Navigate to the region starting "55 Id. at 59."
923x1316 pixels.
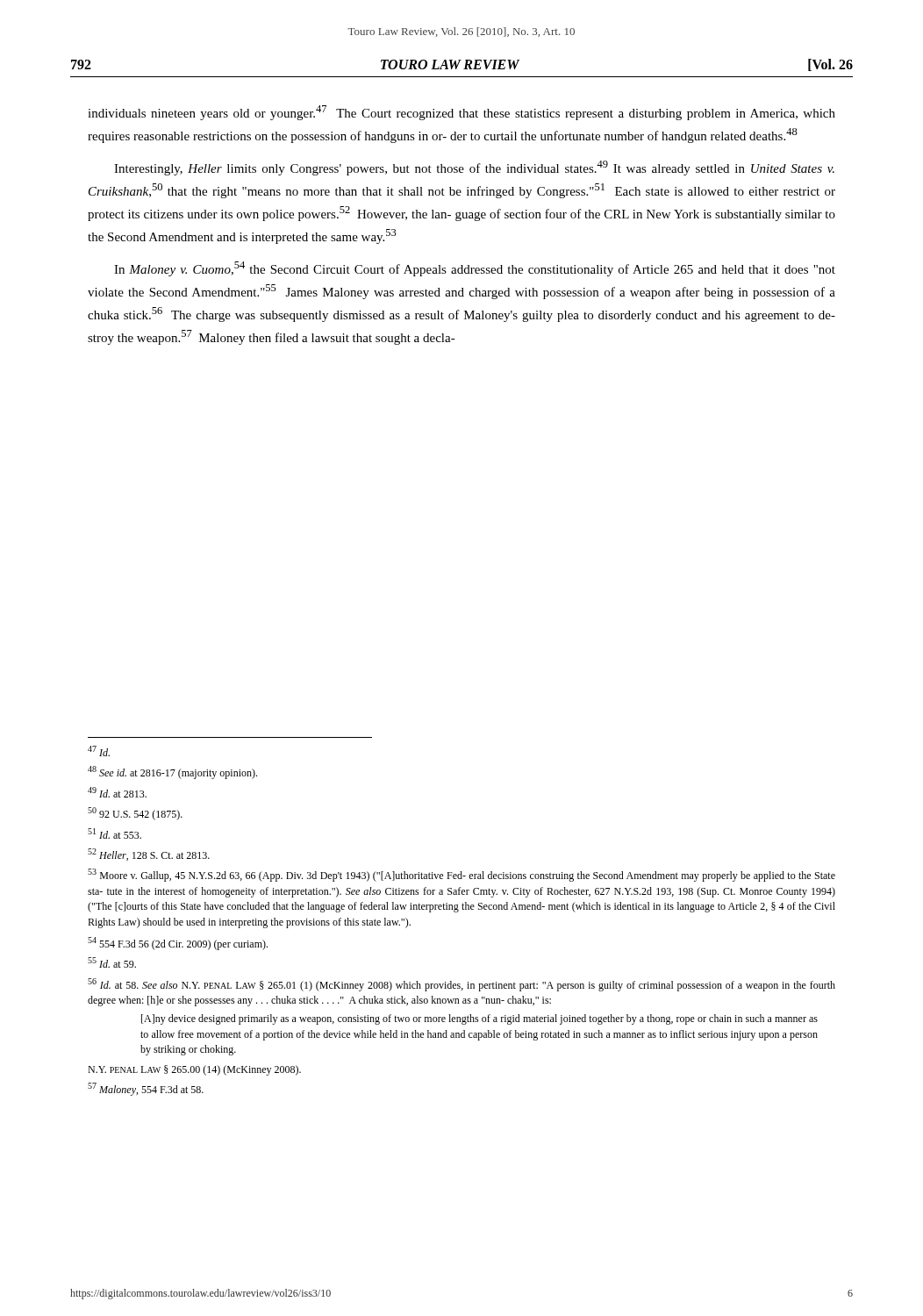coord(112,963)
